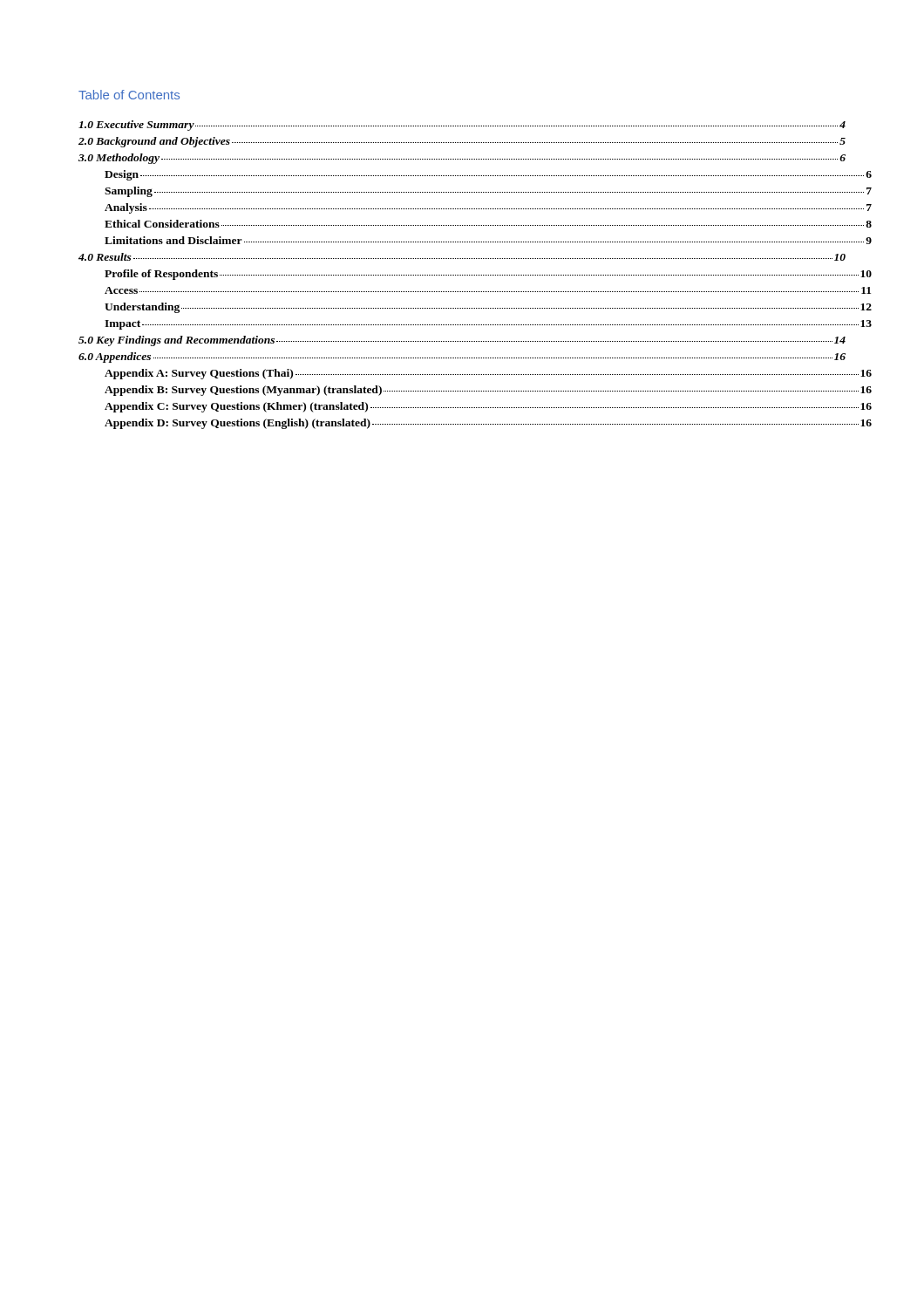Click where it says "Understanding 12"

point(462,307)
